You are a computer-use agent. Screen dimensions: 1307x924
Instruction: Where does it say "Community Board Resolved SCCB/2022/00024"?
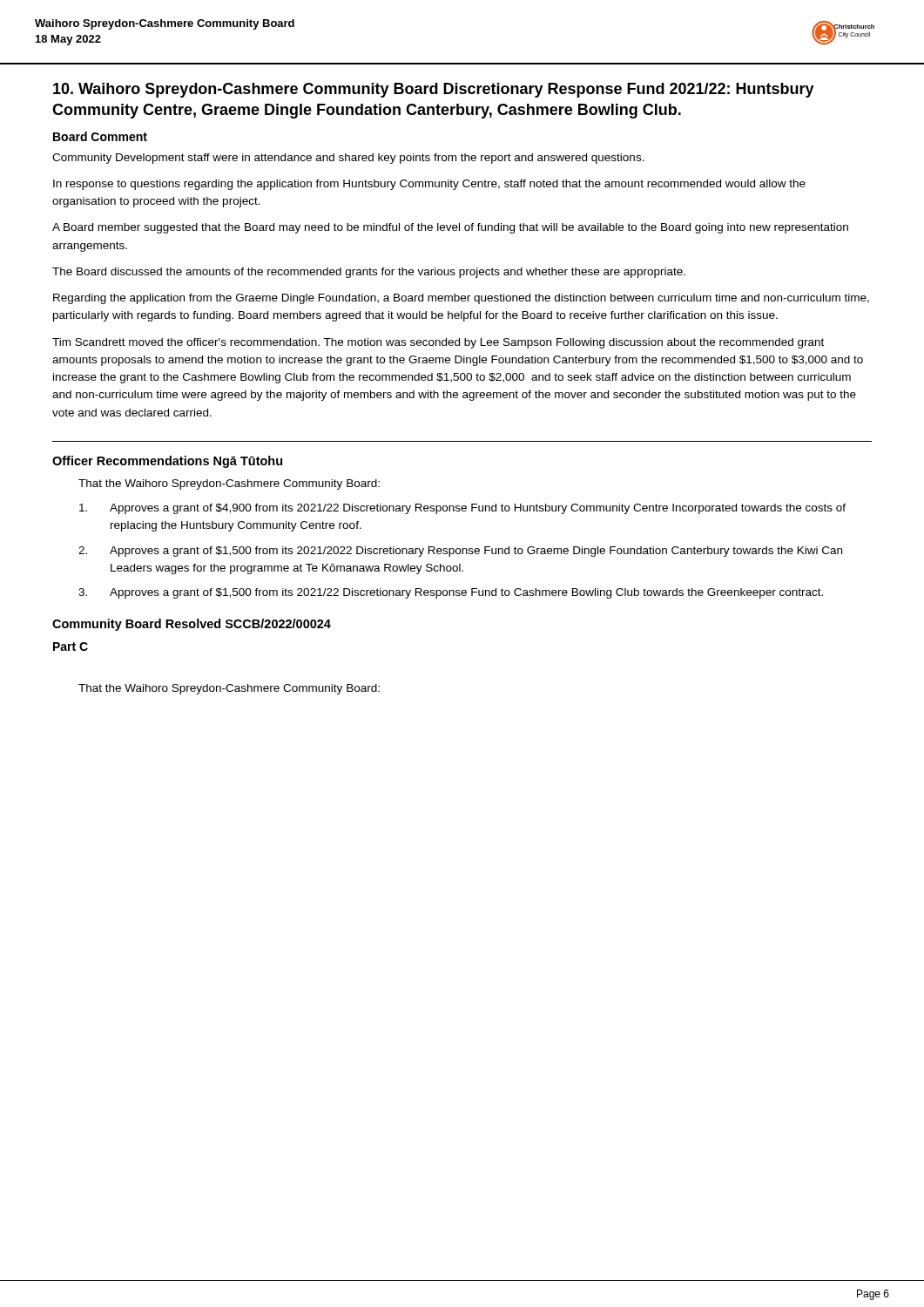pyautogui.click(x=192, y=625)
